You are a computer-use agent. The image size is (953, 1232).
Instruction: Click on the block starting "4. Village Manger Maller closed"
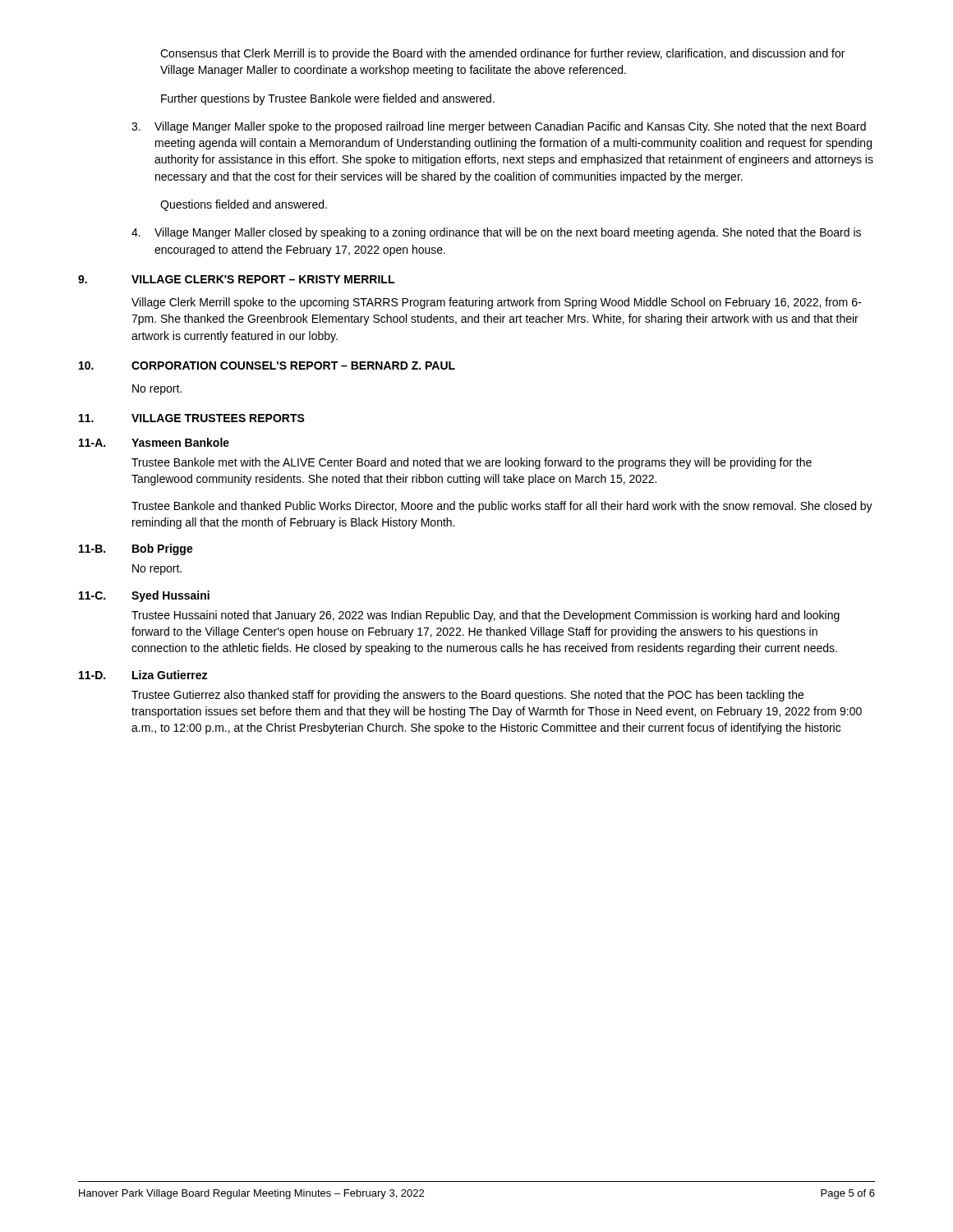click(503, 241)
